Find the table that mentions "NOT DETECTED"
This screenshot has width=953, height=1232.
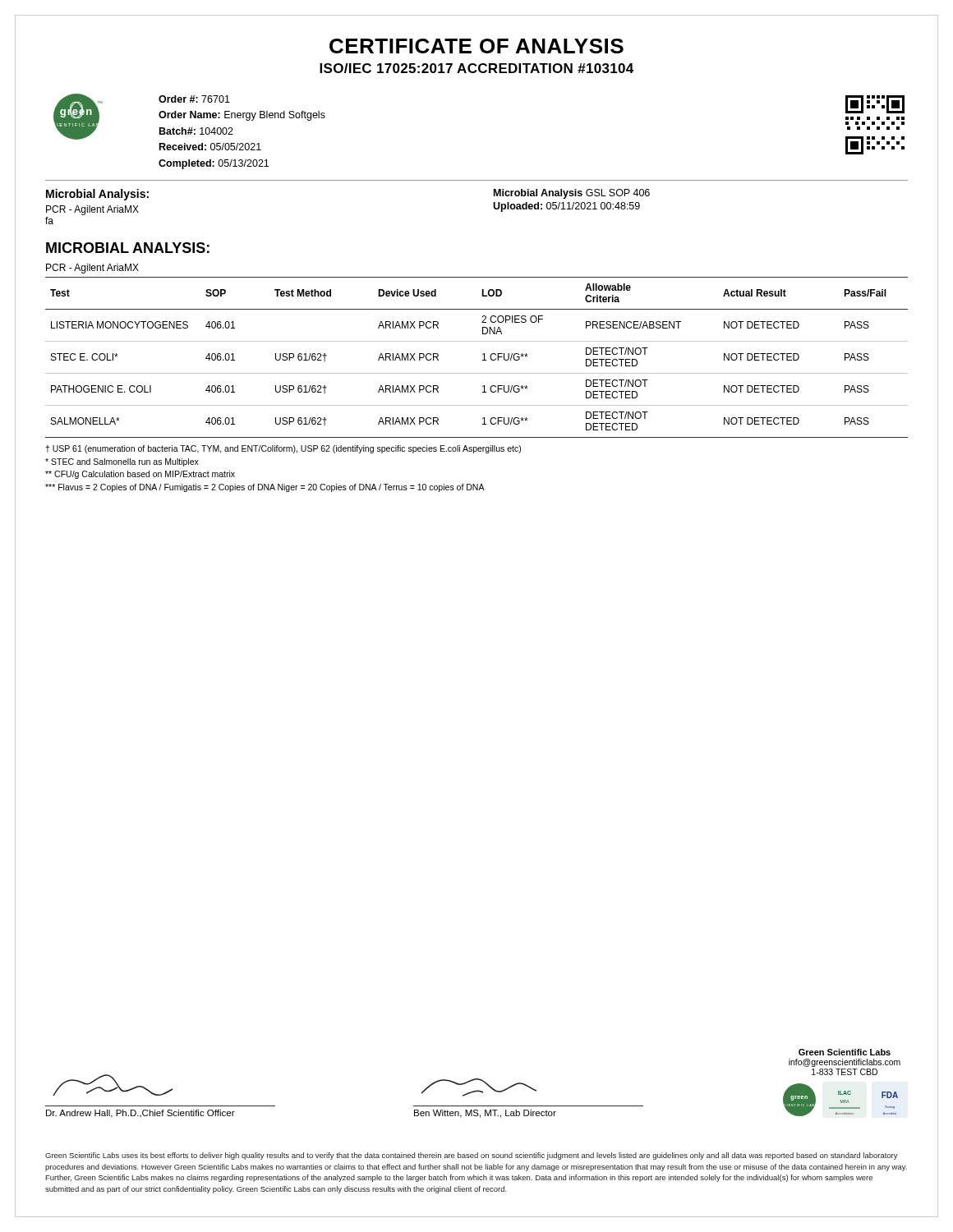(x=476, y=357)
